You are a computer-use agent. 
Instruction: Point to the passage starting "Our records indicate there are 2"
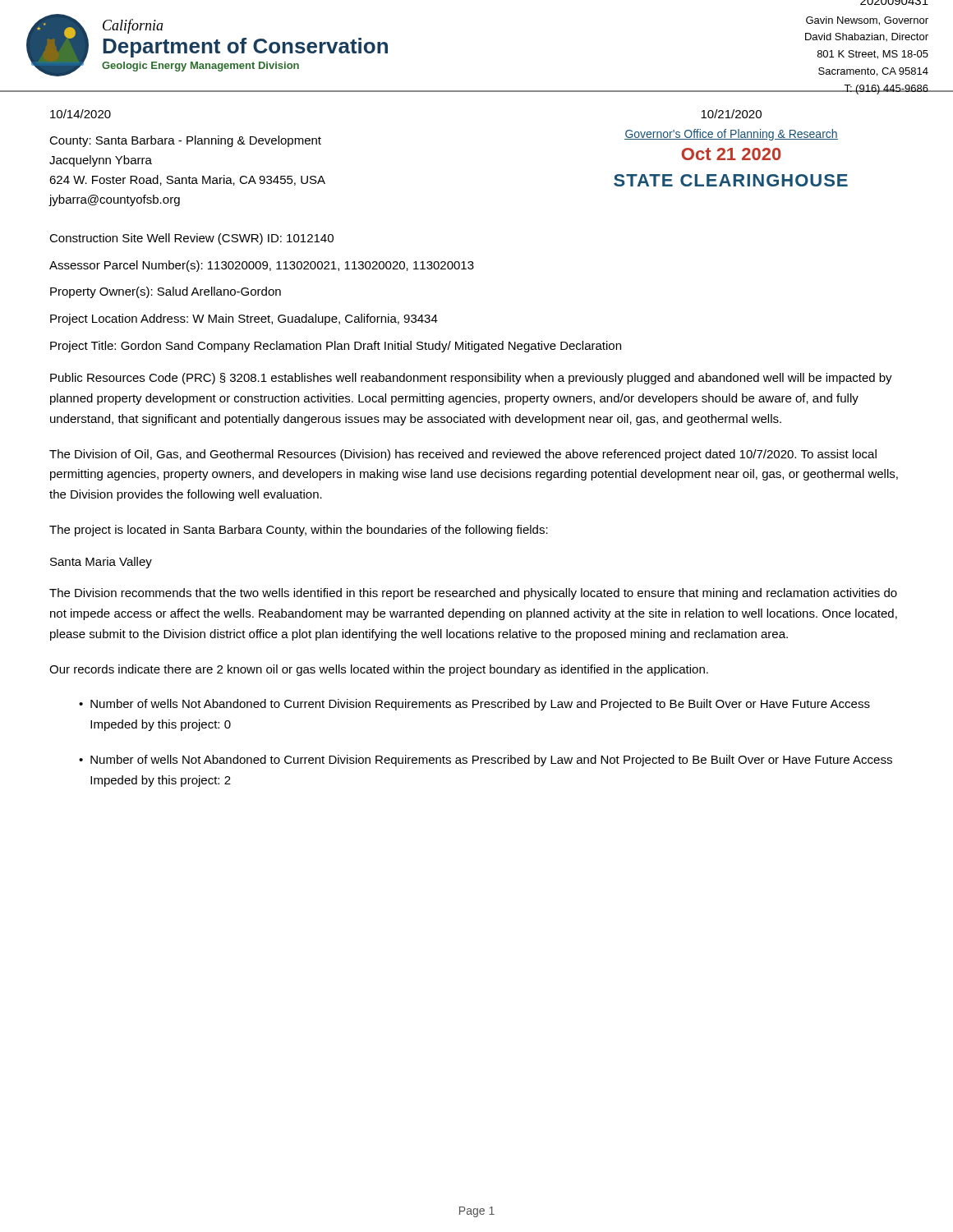pos(379,669)
